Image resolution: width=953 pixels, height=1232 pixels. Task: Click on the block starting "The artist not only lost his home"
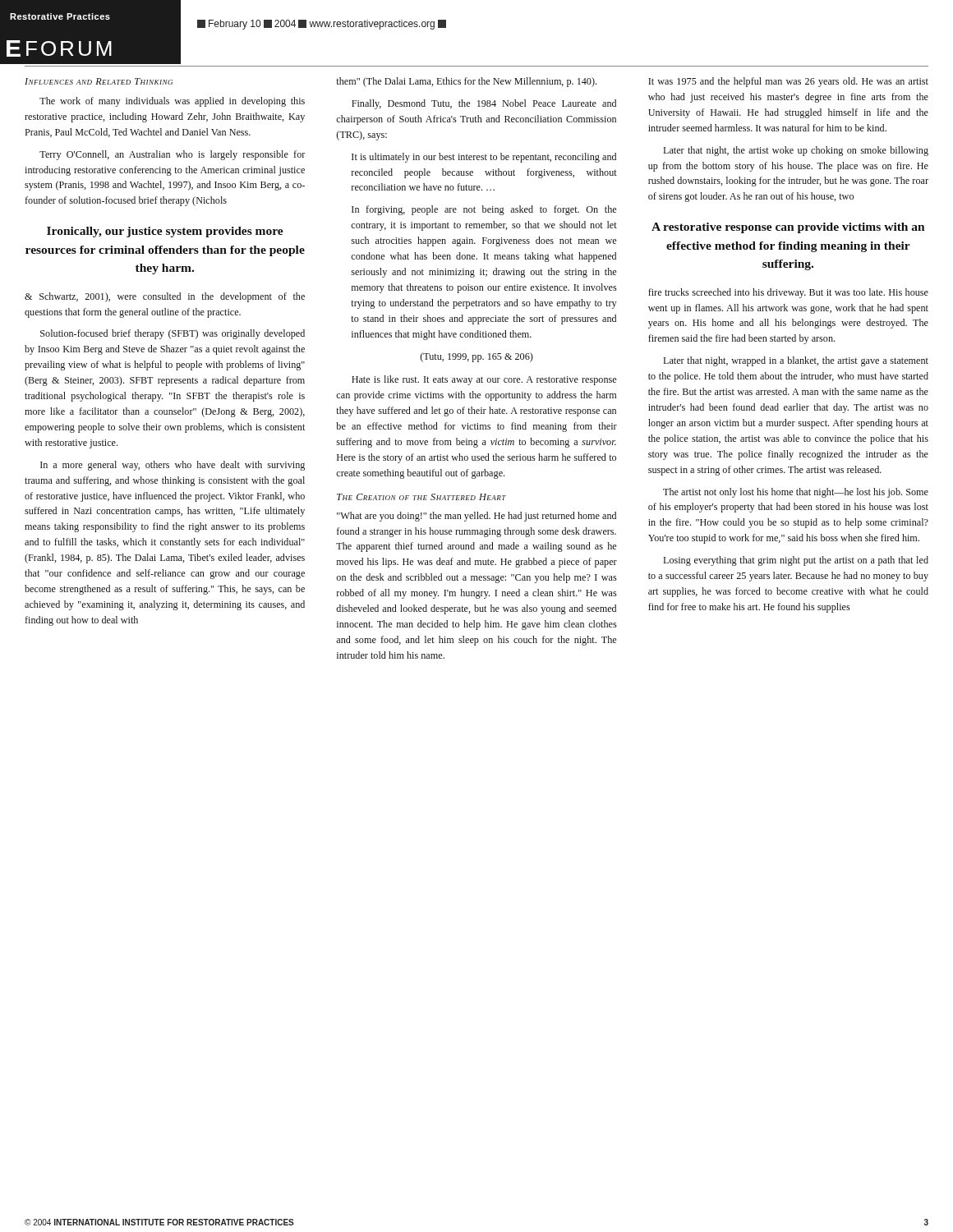(x=788, y=515)
